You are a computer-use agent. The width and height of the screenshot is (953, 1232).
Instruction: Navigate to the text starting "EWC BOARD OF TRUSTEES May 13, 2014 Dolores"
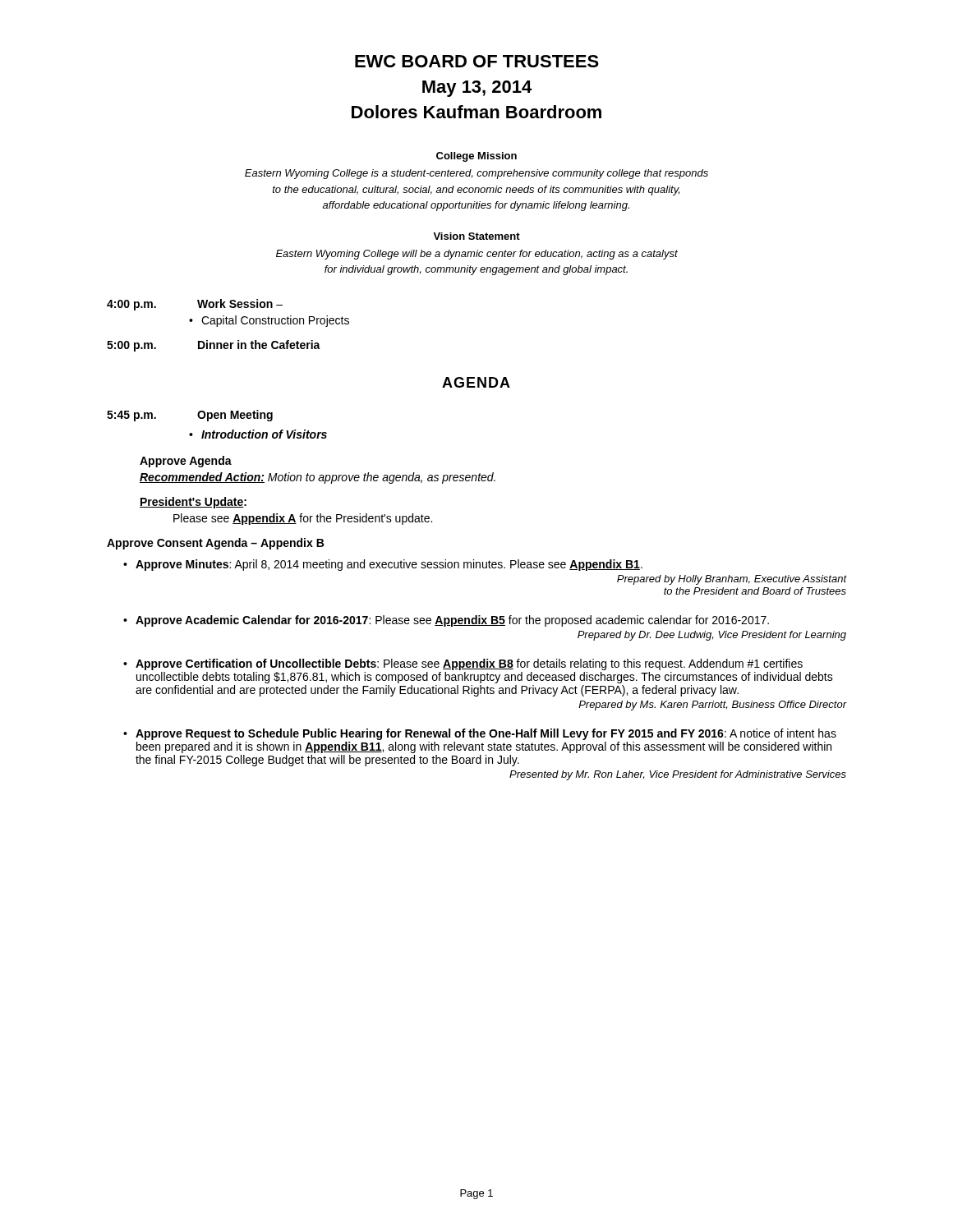coord(476,87)
